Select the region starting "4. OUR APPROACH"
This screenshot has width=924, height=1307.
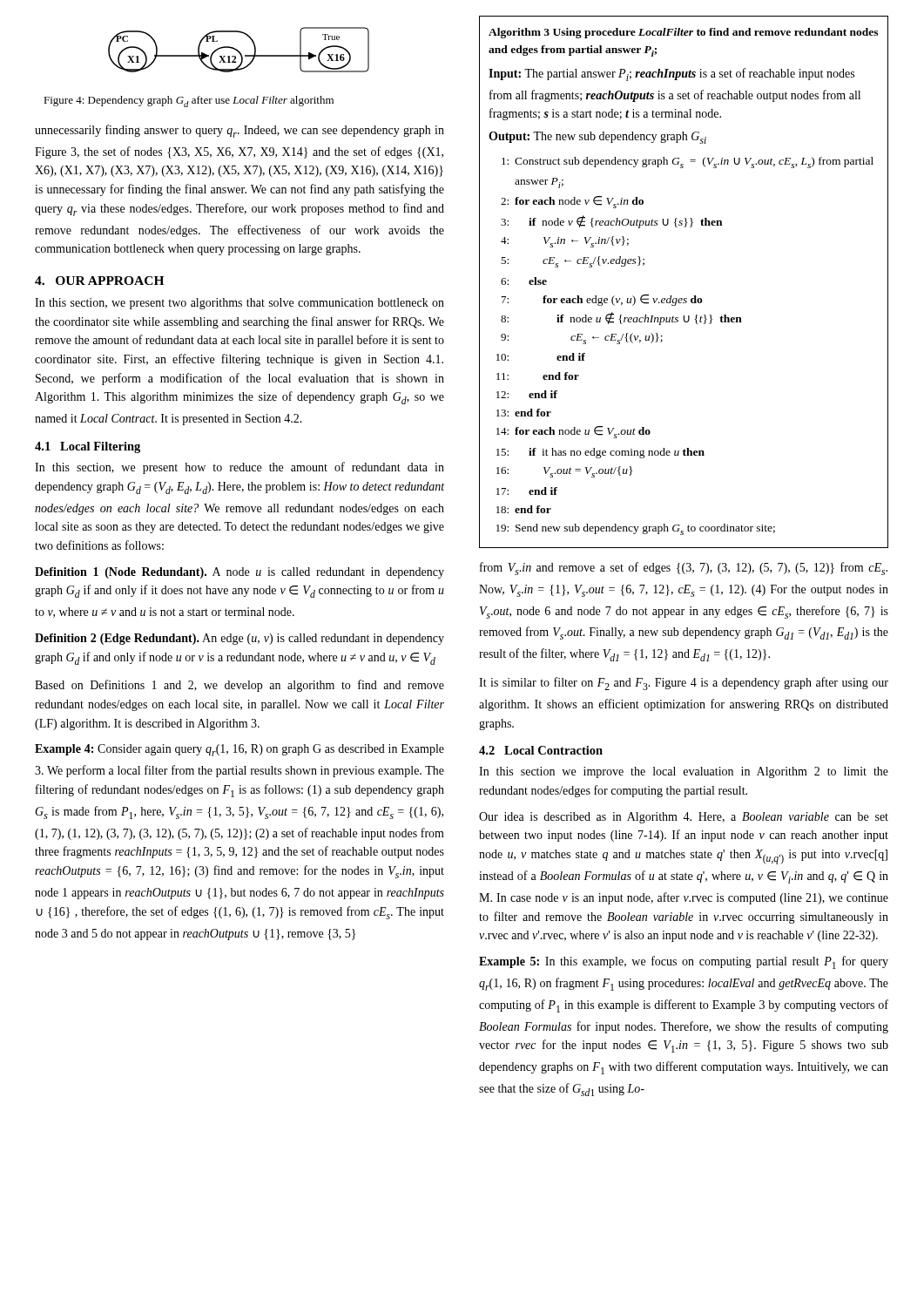pyautogui.click(x=100, y=280)
